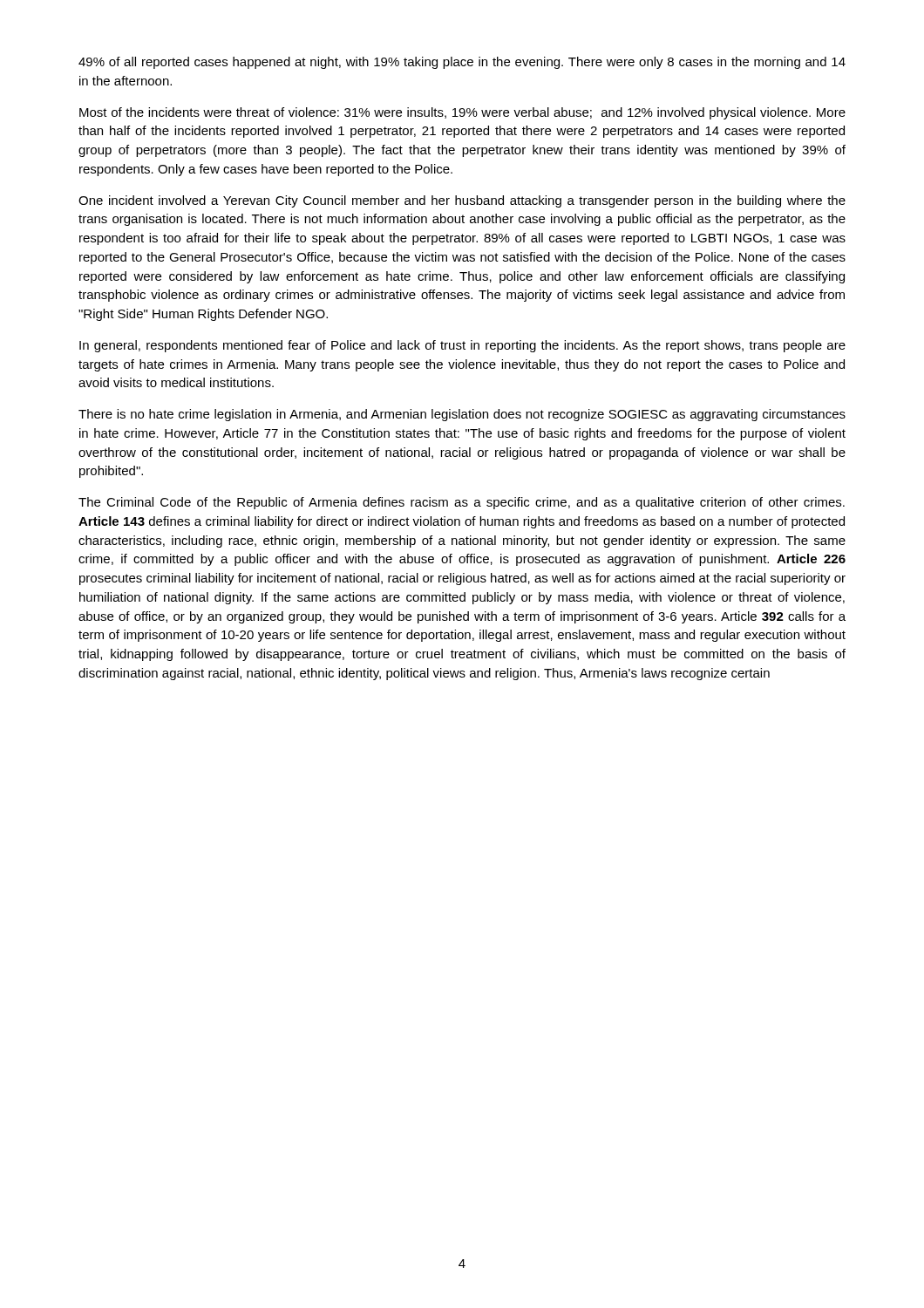
Task: Find the text block with the text "There is no hate crime legislation"
Action: click(462, 442)
